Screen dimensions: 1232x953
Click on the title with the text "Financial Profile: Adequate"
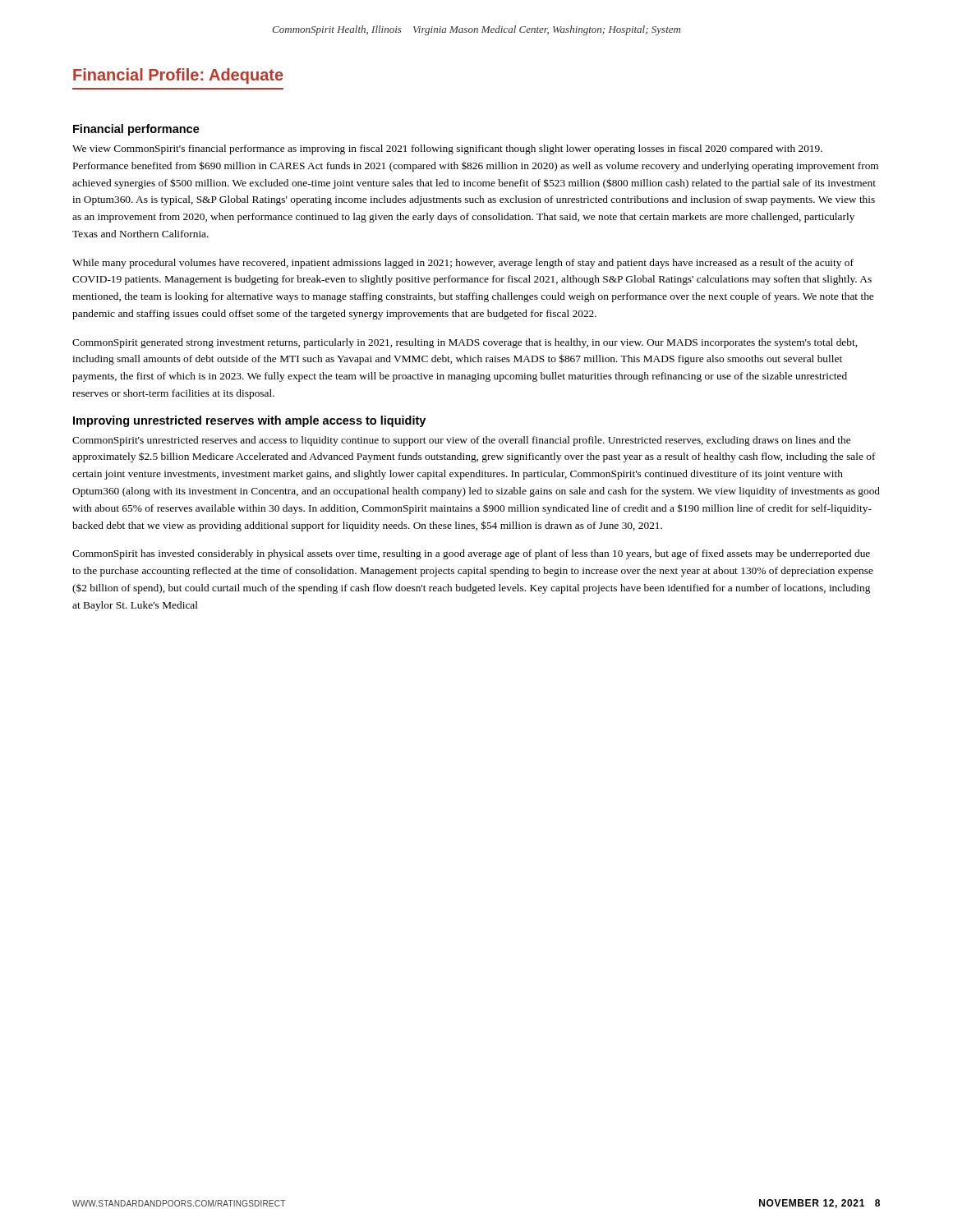pyautogui.click(x=178, y=78)
